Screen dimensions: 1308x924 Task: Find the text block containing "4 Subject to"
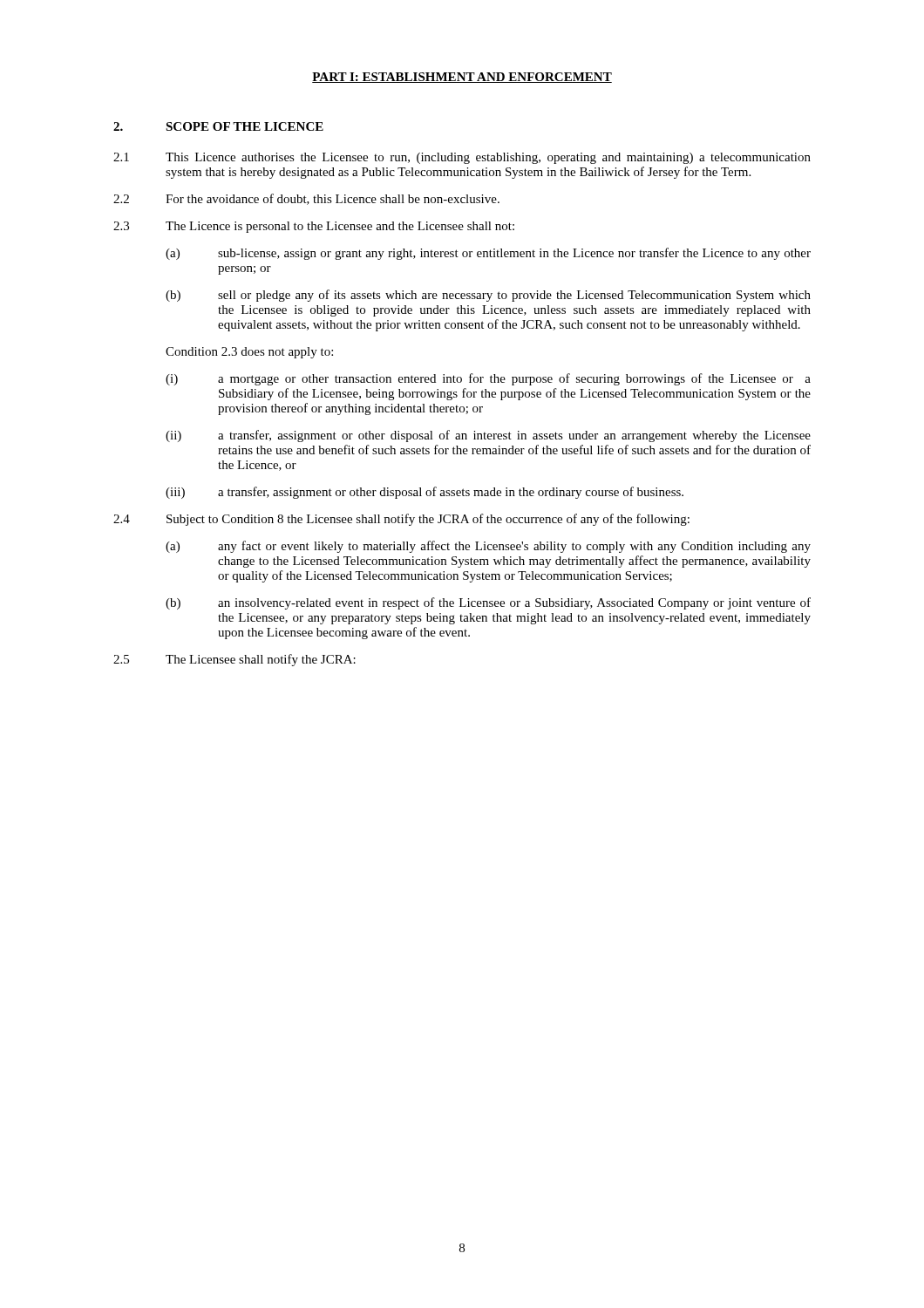[x=462, y=519]
